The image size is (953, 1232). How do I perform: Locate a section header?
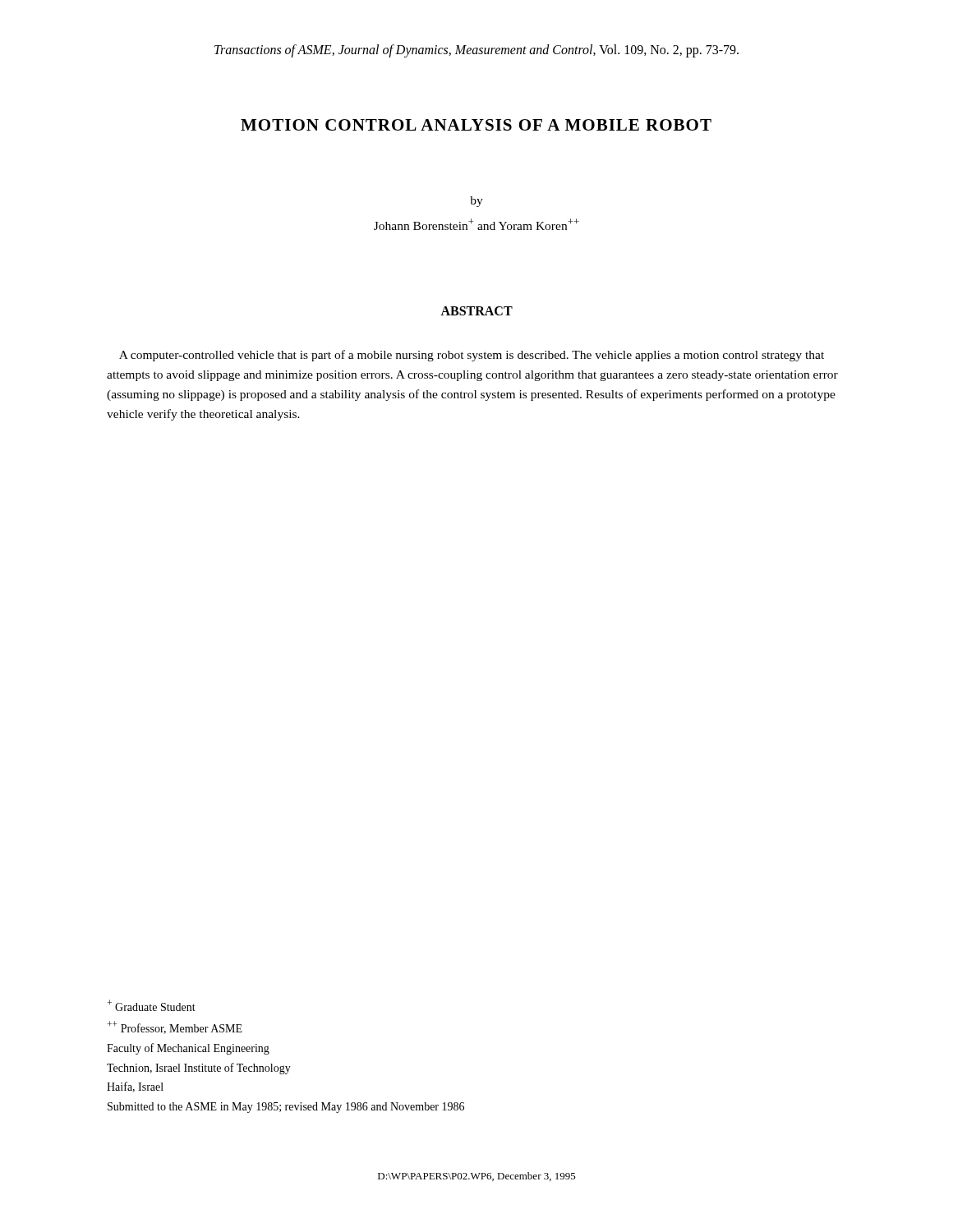[x=476, y=311]
